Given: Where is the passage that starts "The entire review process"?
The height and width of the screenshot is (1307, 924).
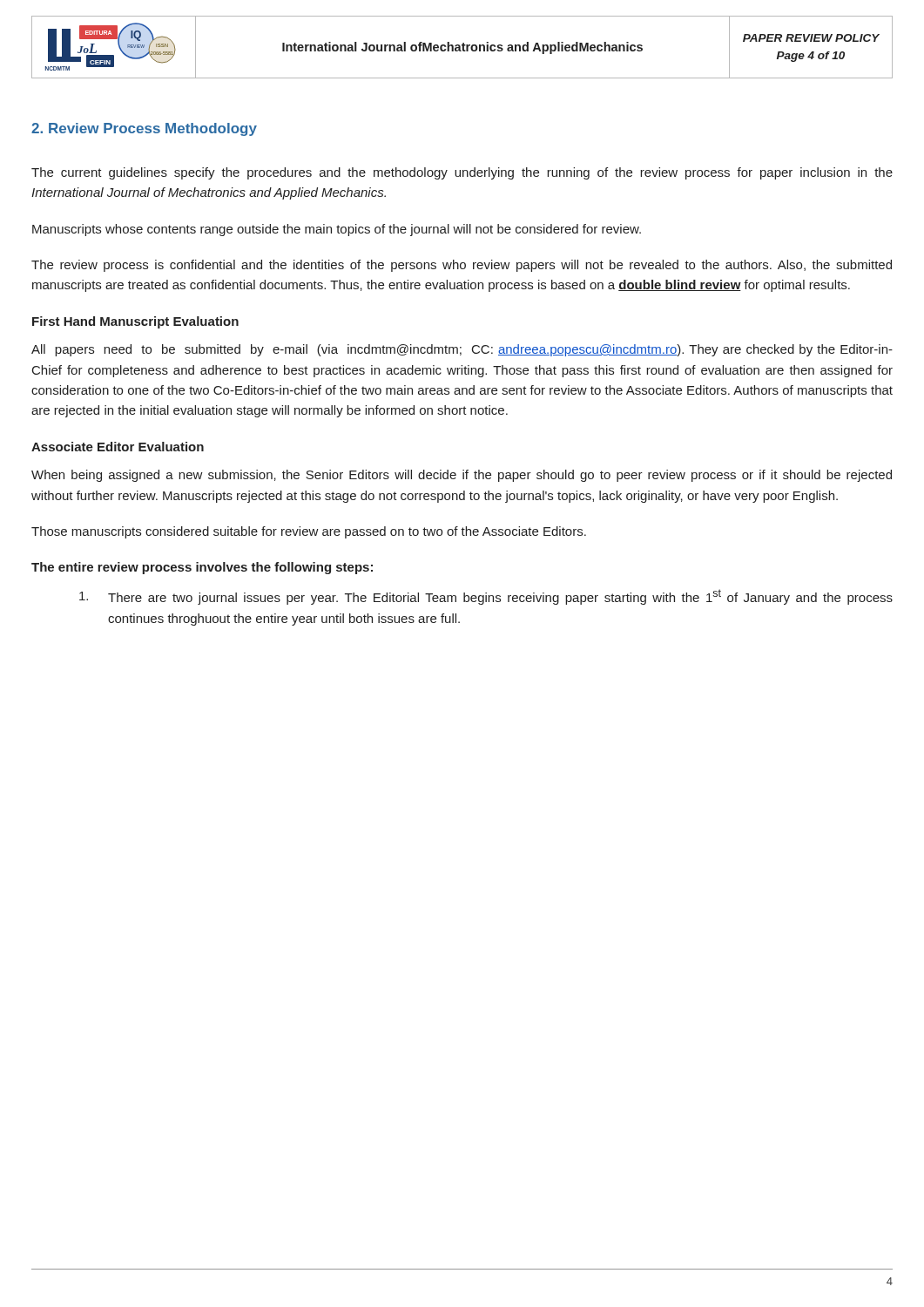Looking at the screenshot, I should point(203,567).
